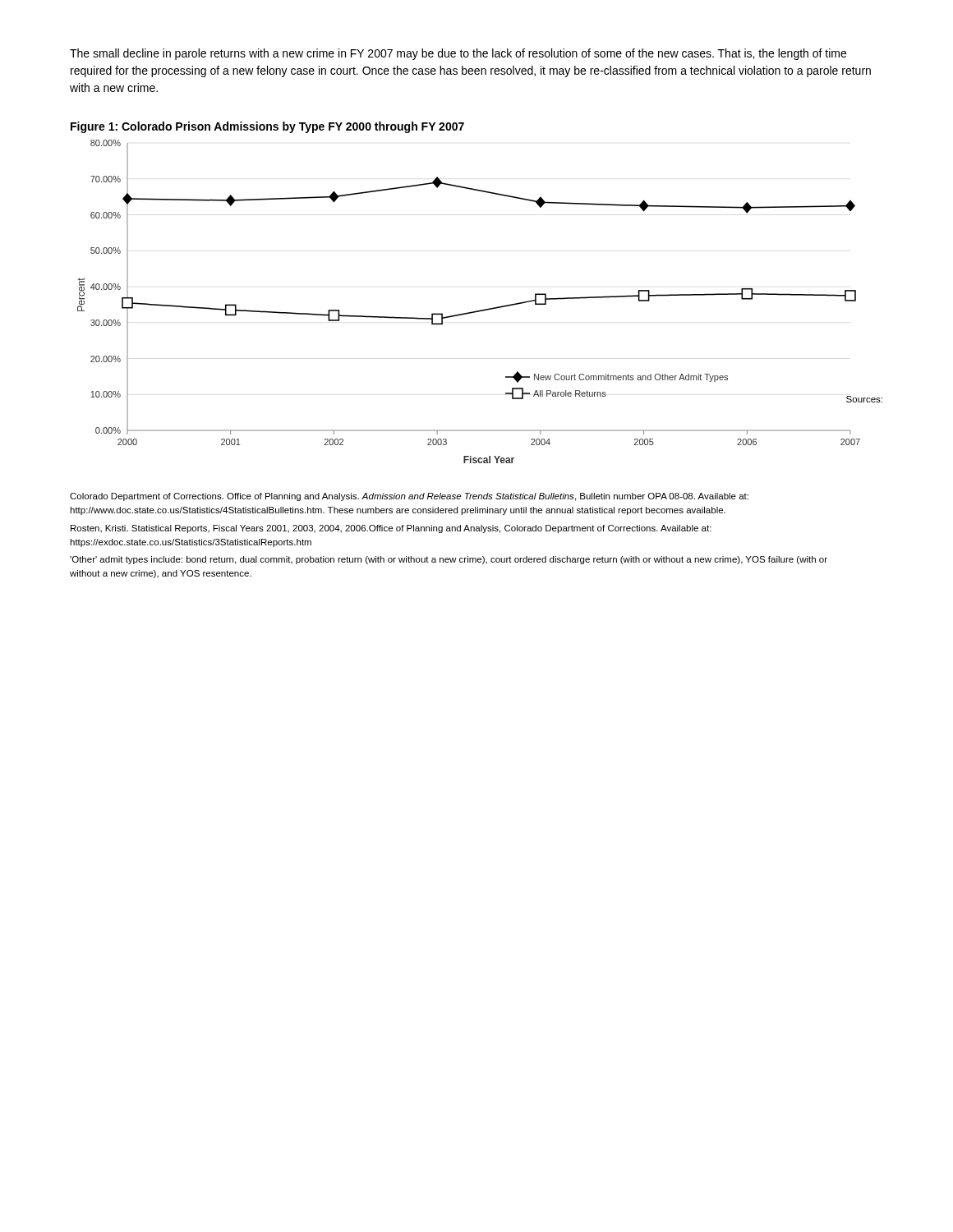Find the block starting "Colorado Department of Corrections."
953x1232 pixels.
click(410, 503)
